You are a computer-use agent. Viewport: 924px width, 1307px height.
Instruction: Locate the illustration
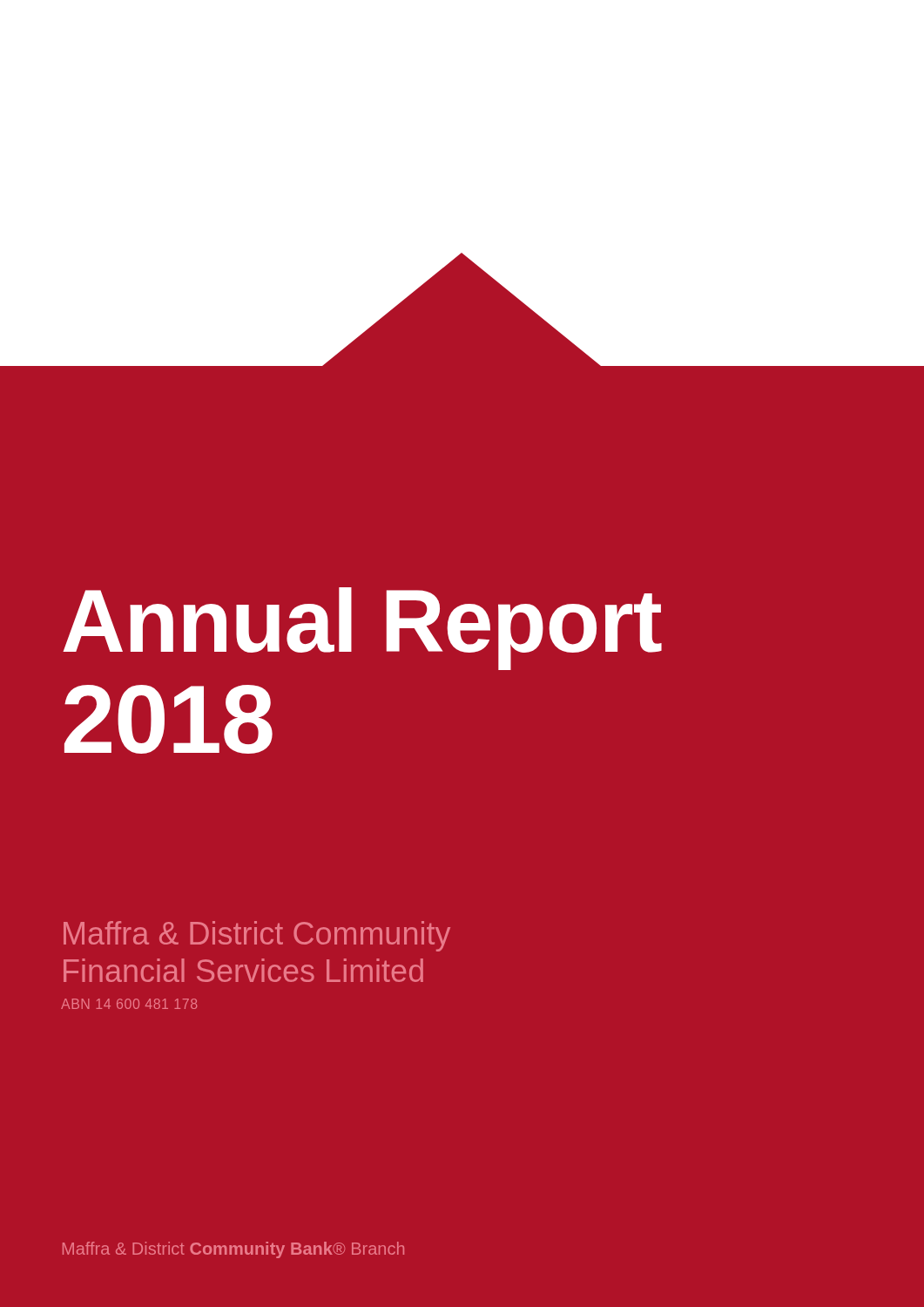coord(462,375)
